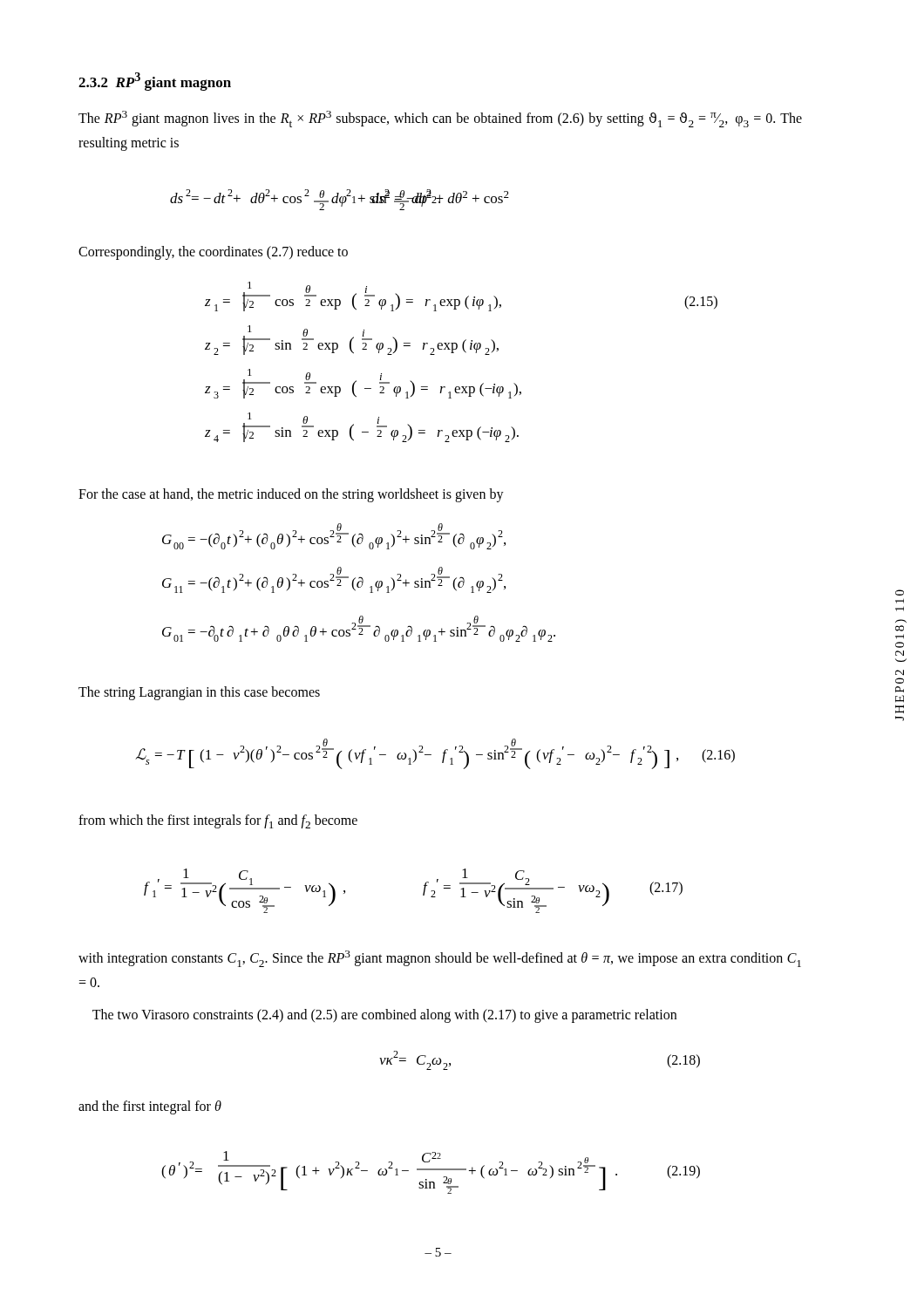Locate the text that reads "The string Lagrangian in this case becomes"
Screen dimensions: 1308x924
click(x=199, y=693)
